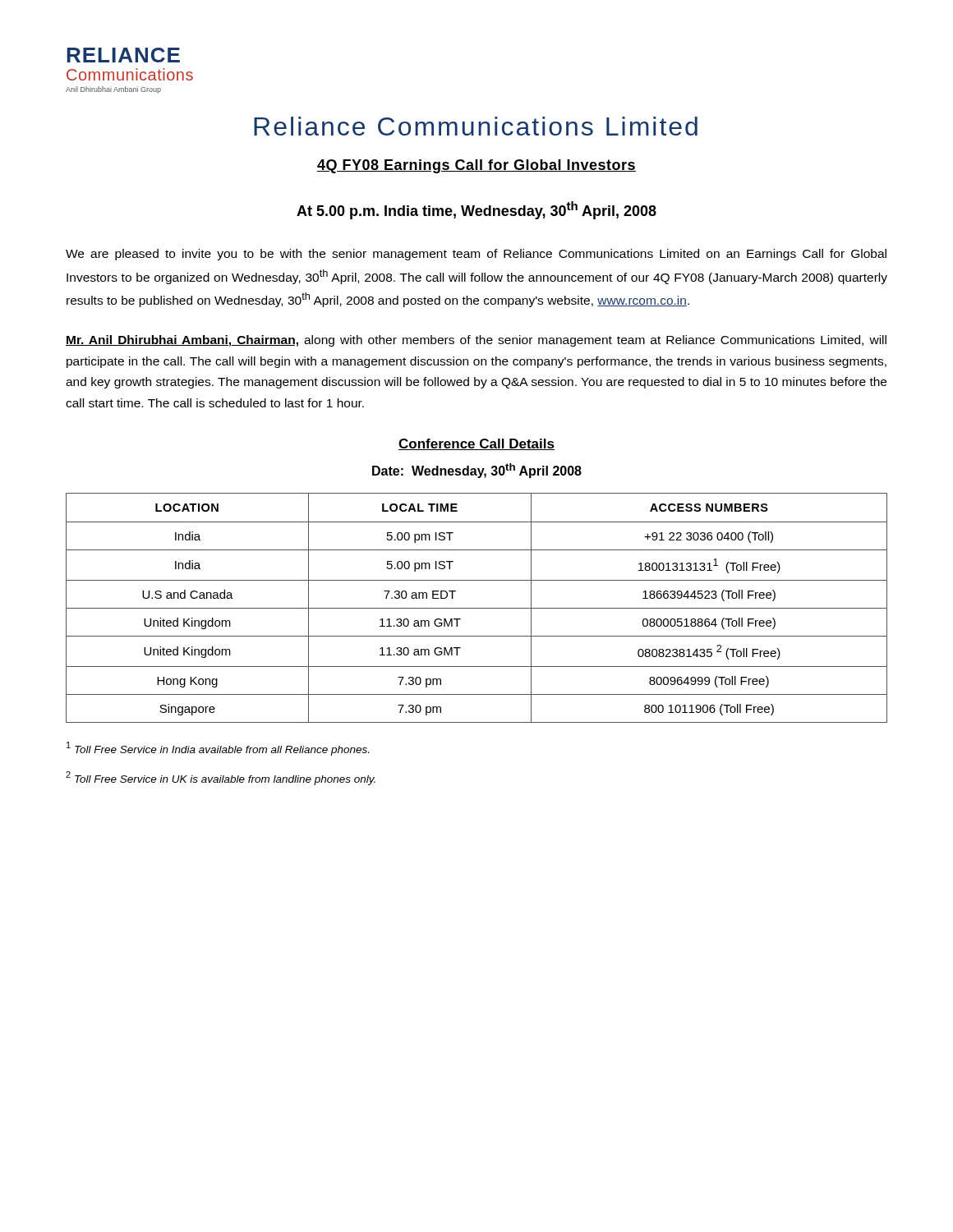The image size is (953, 1232).
Task: Find the block on this page that starts "1 Toll Free Service in"
Action: click(218, 747)
